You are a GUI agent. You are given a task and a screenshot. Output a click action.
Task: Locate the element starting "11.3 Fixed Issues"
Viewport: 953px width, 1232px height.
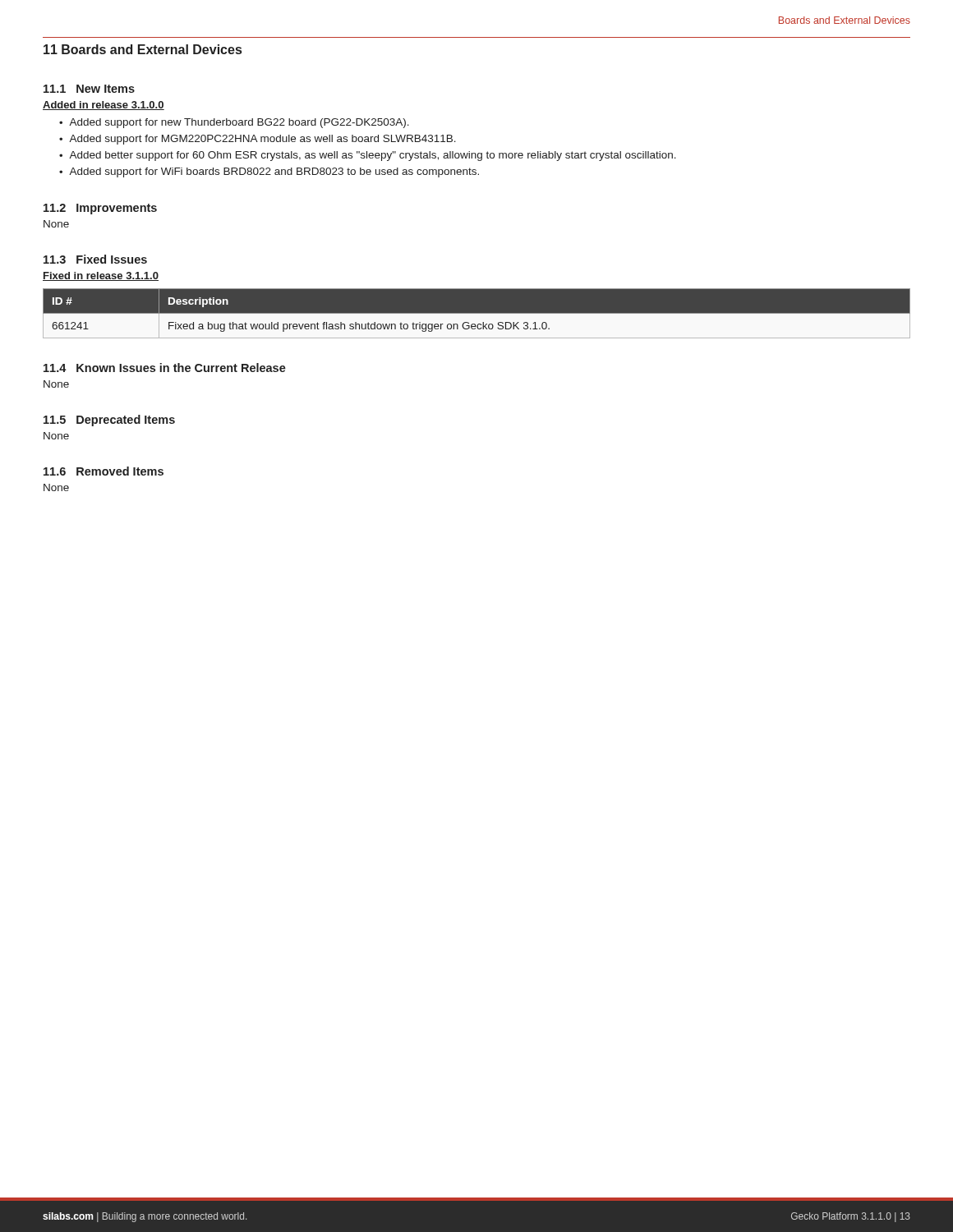(95, 260)
